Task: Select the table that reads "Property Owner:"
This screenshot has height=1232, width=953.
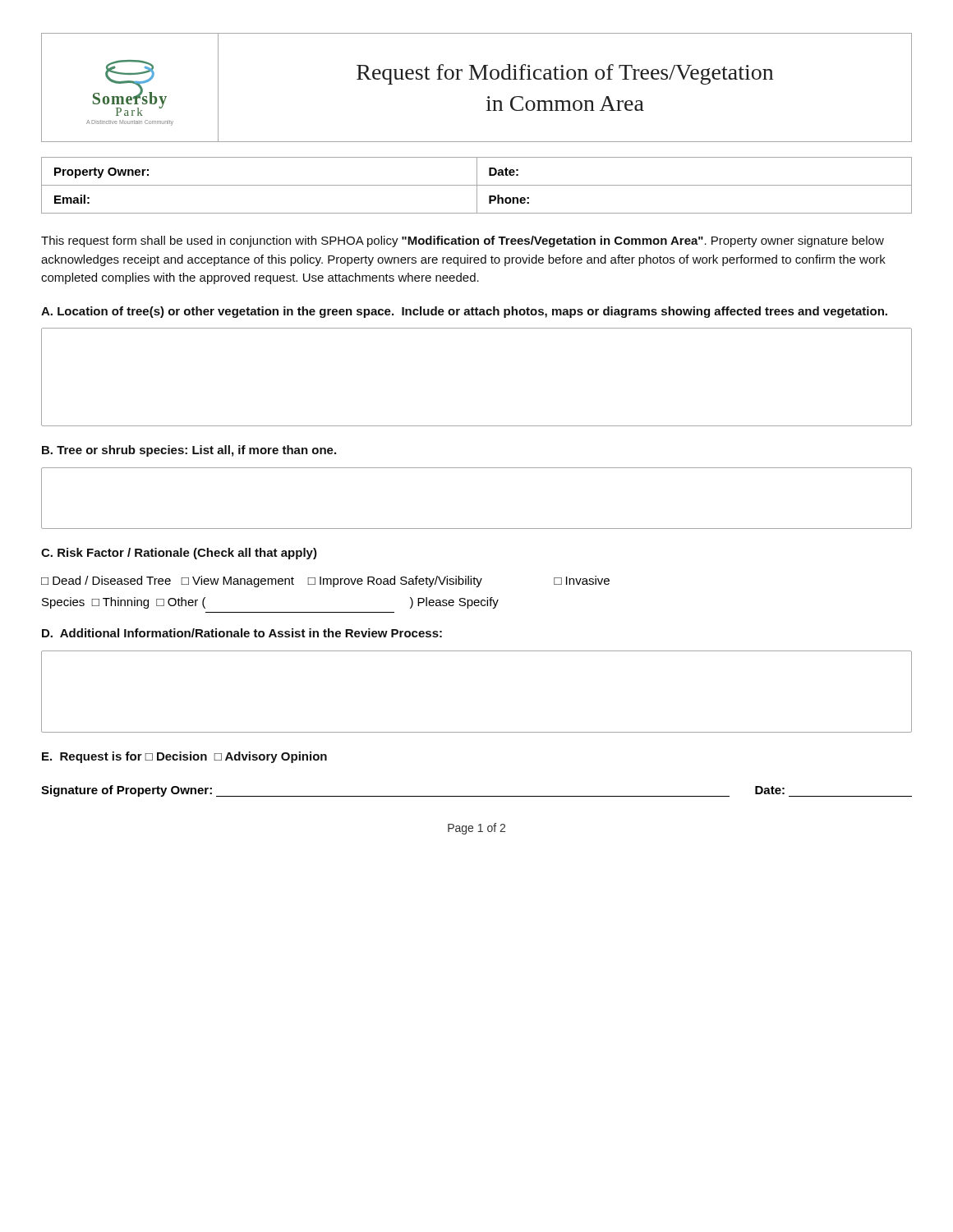Action: (x=476, y=185)
